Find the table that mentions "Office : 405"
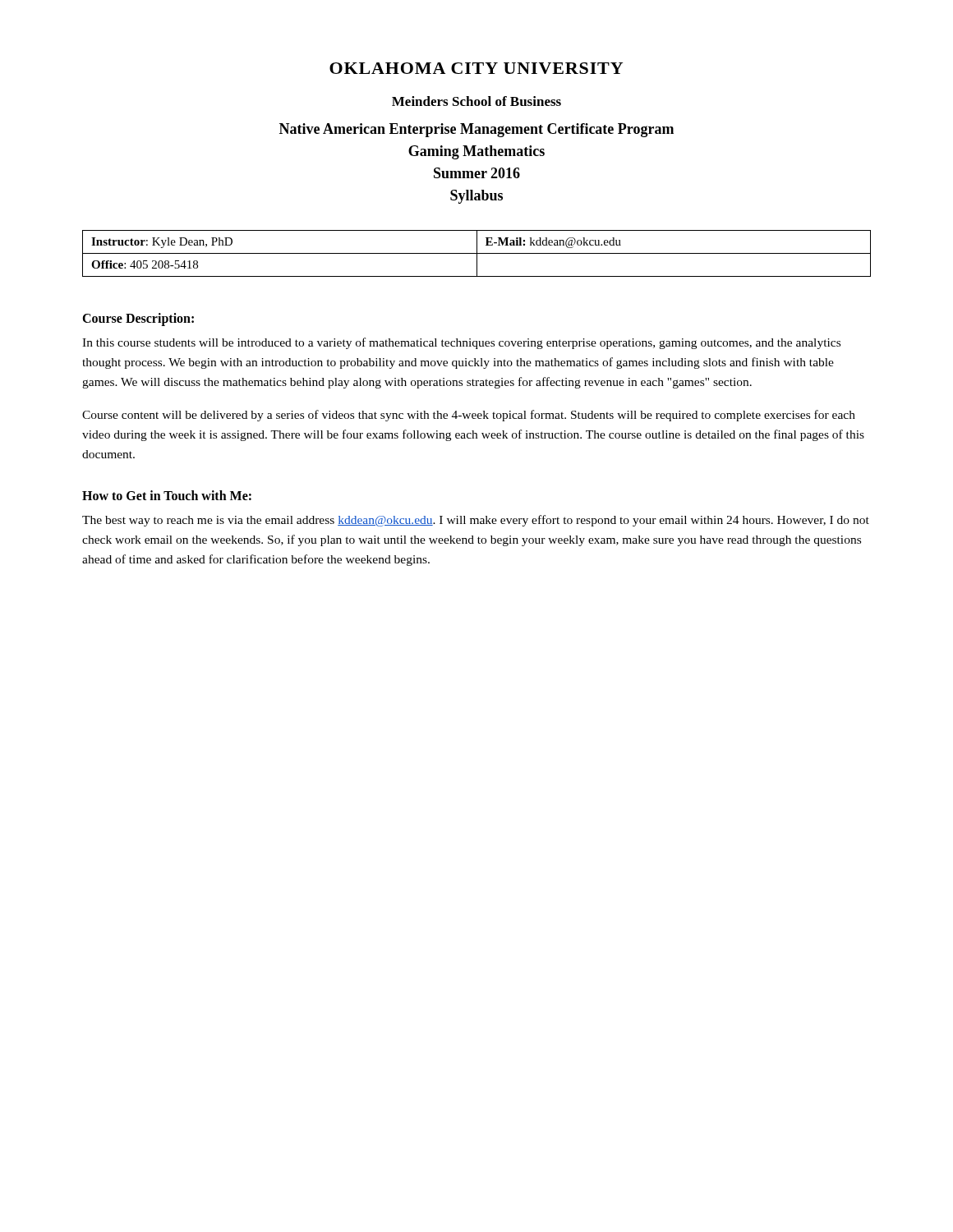 [476, 253]
